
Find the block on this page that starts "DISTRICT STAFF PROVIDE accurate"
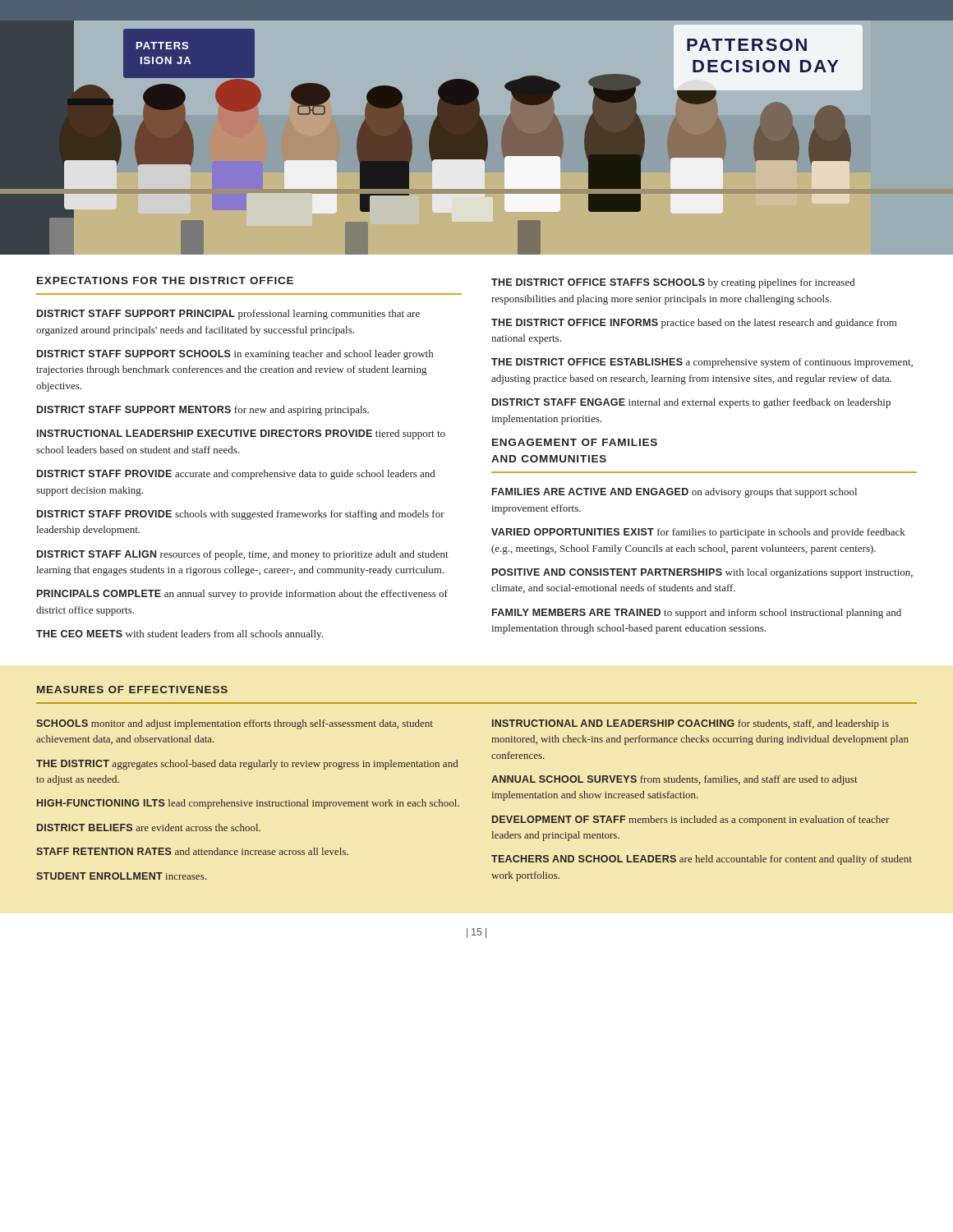[236, 482]
